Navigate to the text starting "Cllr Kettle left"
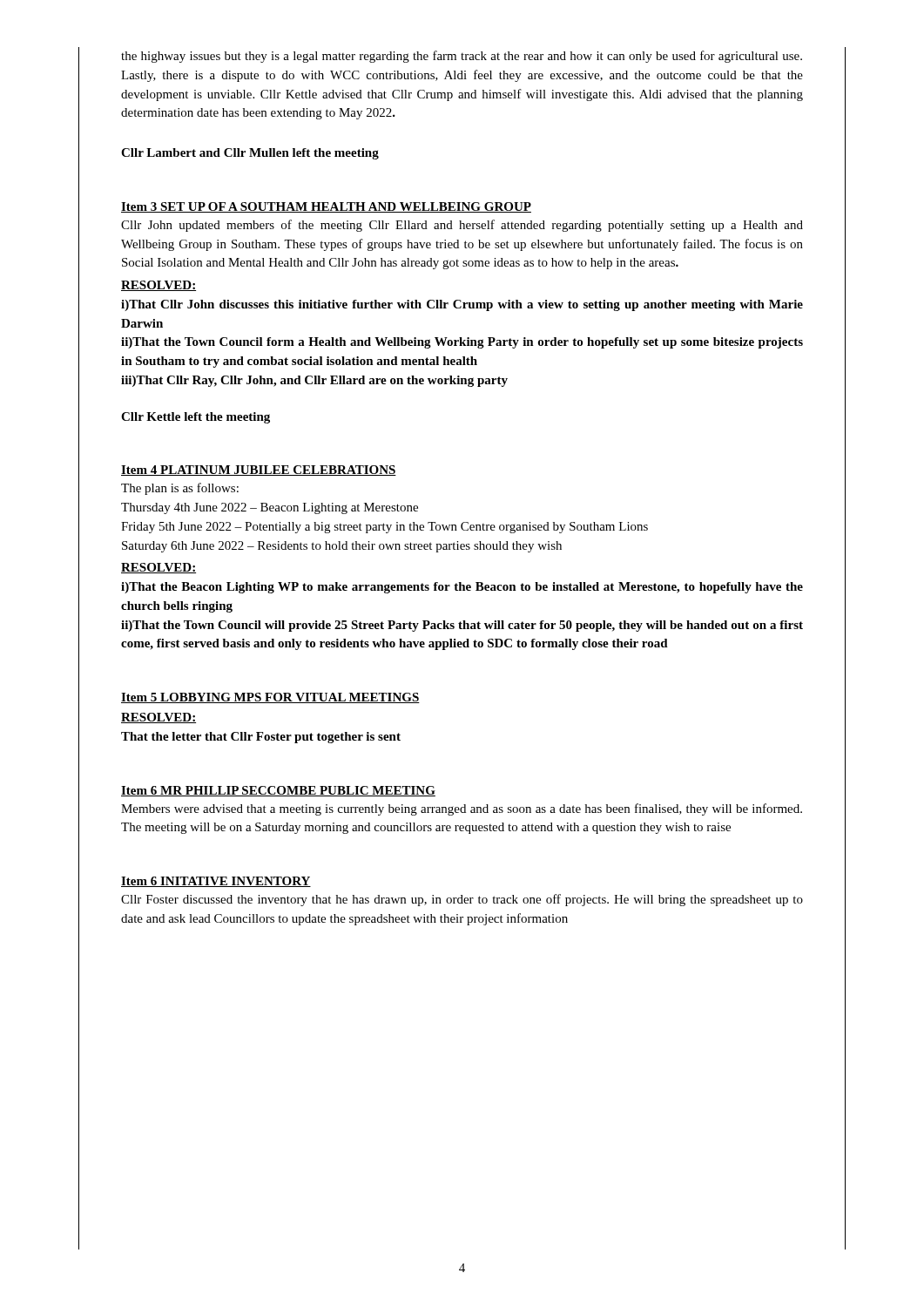Viewport: 924px width, 1307px height. point(196,418)
